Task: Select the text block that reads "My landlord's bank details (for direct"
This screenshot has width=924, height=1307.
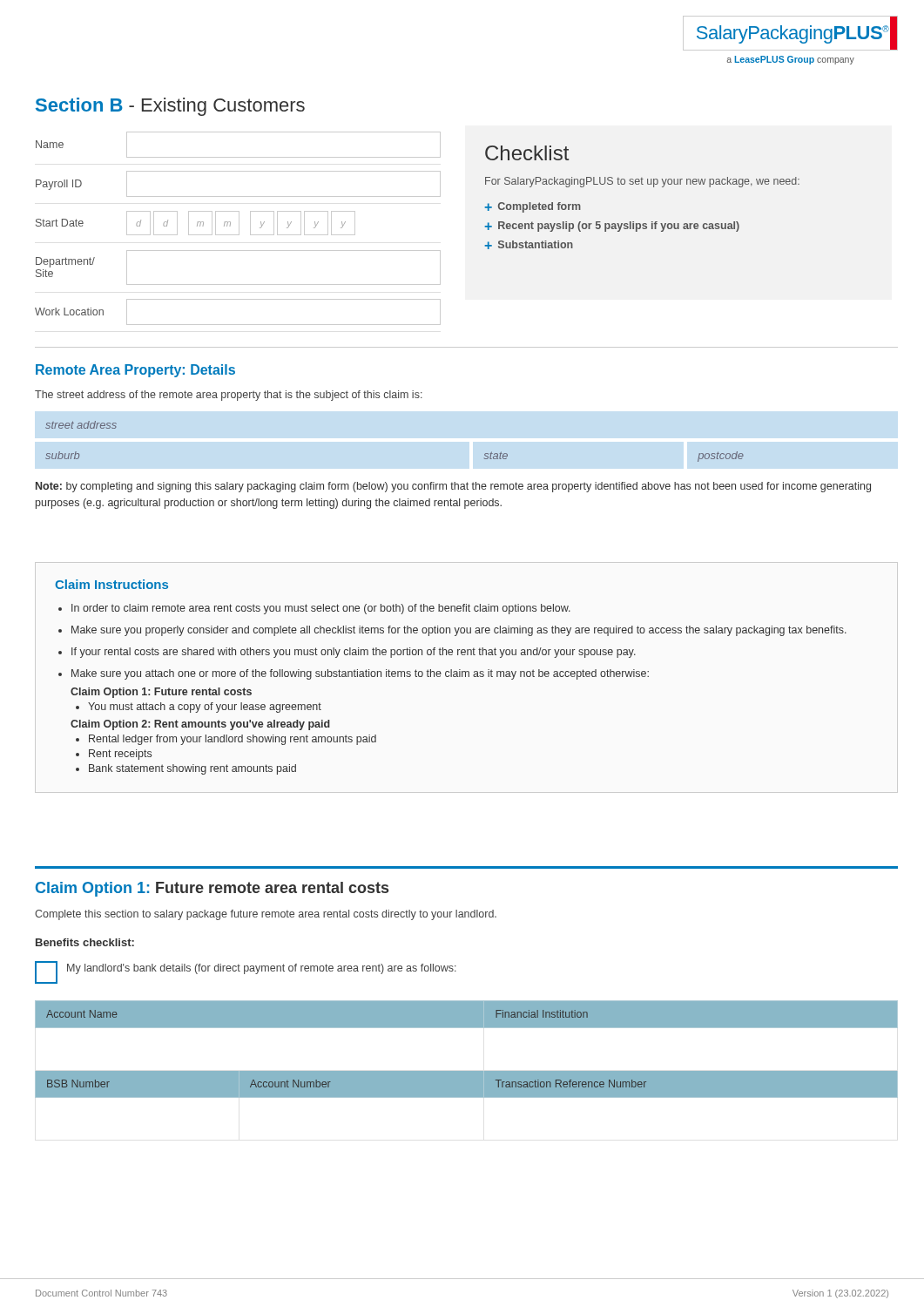Action: [x=261, y=968]
